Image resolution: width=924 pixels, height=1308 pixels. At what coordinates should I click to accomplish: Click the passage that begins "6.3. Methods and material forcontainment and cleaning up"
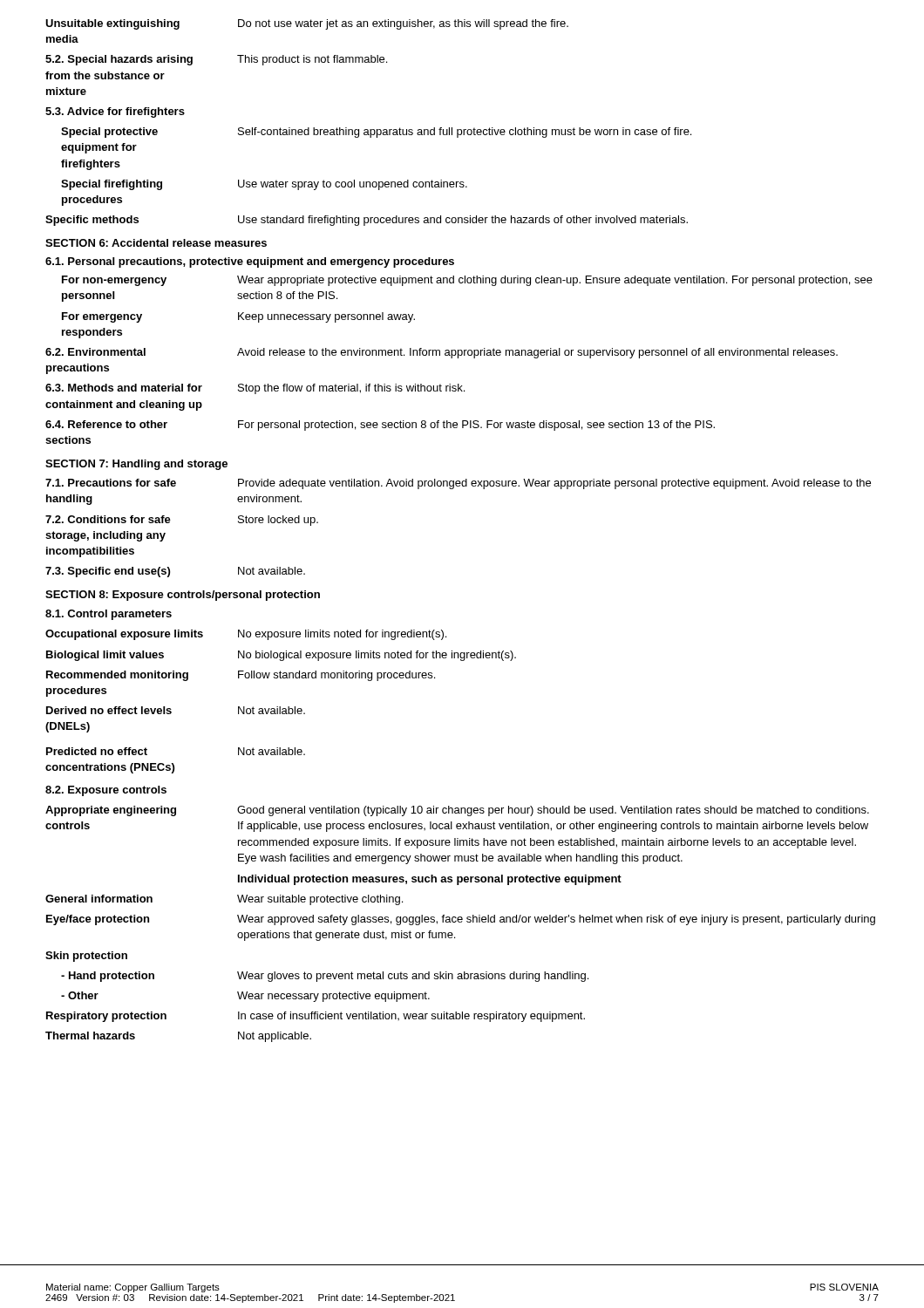462,396
